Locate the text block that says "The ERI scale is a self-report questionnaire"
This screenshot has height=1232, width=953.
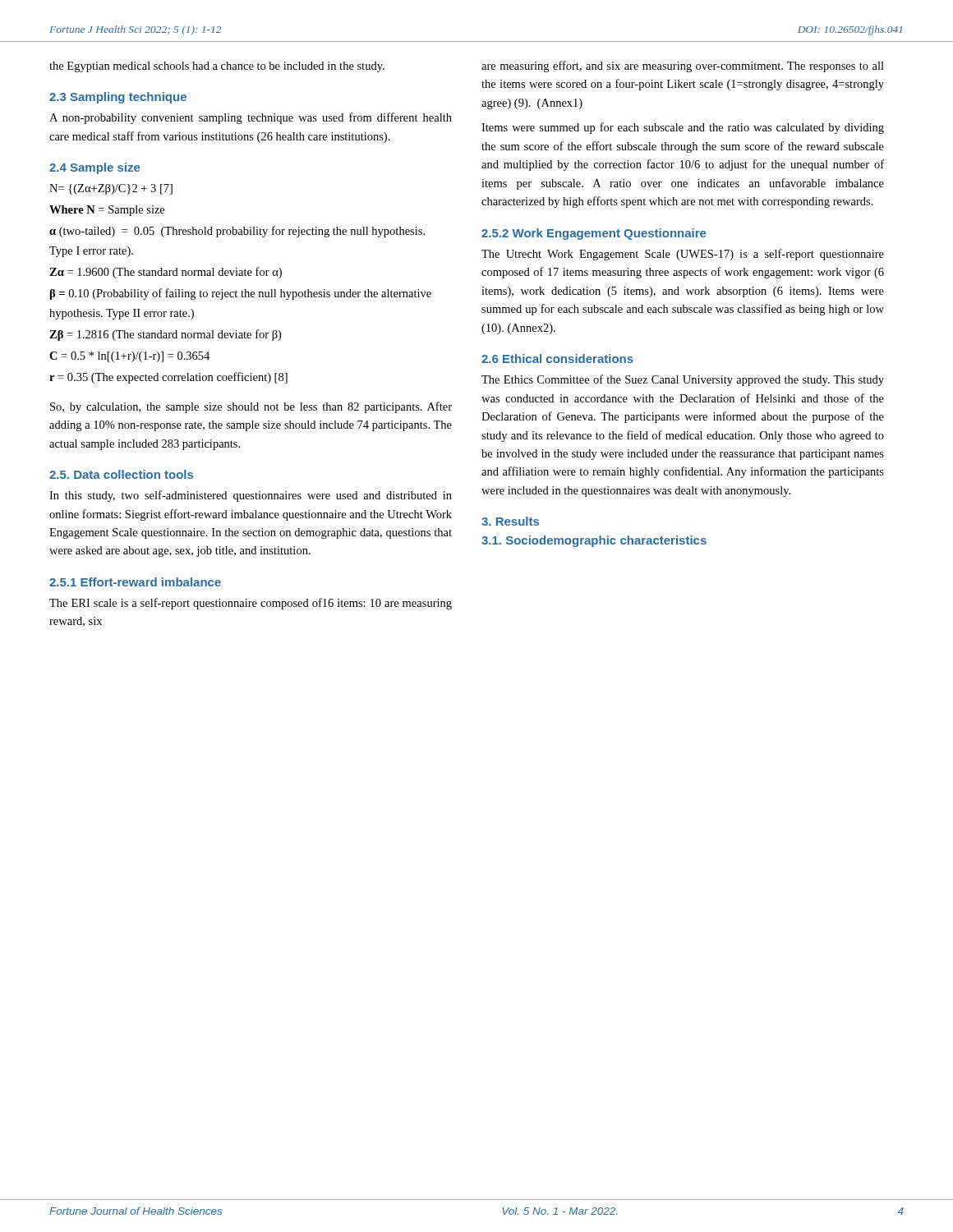click(x=251, y=612)
